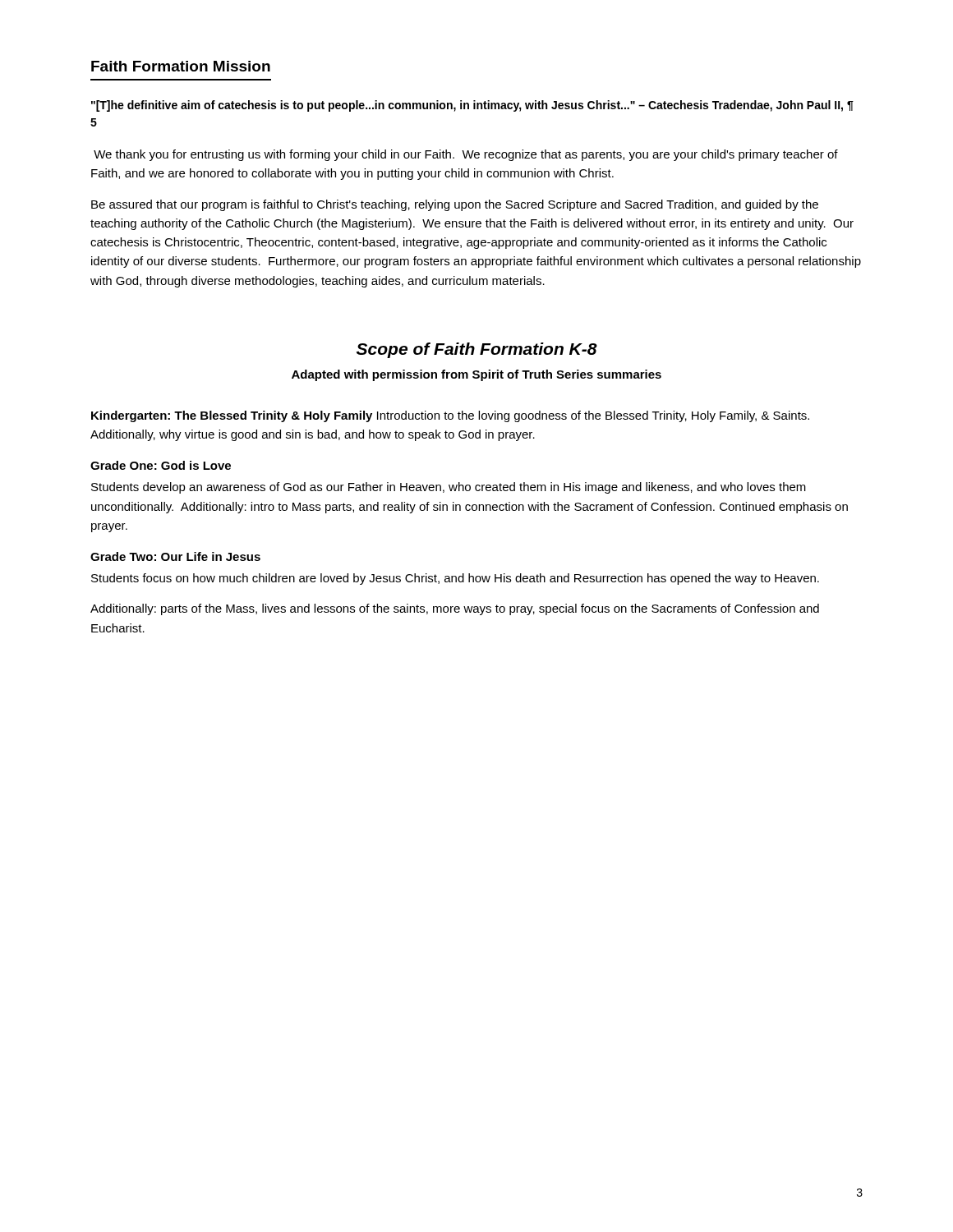
Task: Point to the passage starting "Students focus on how much children are"
Action: click(x=455, y=578)
